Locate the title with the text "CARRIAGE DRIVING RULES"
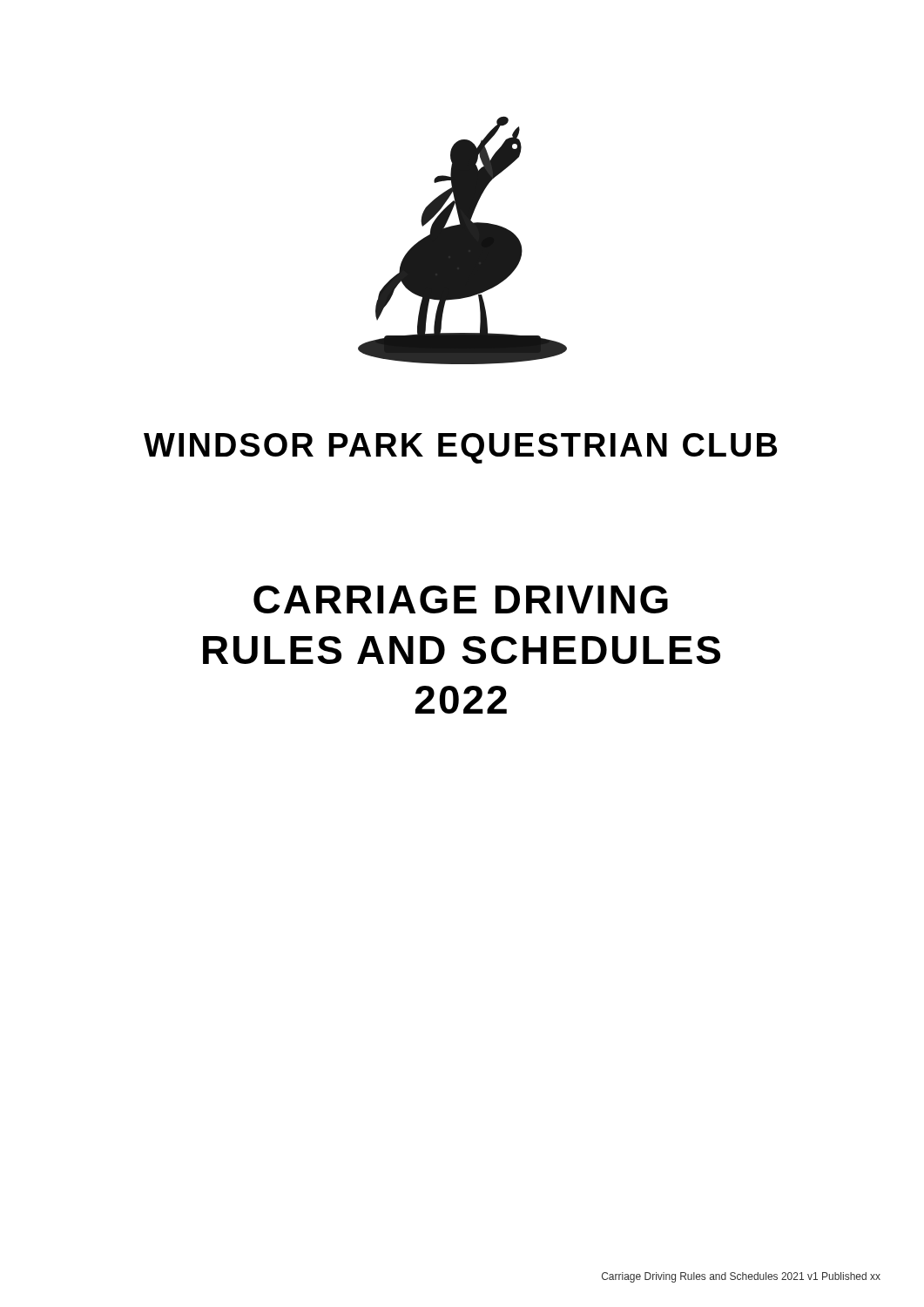 [x=462, y=650]
